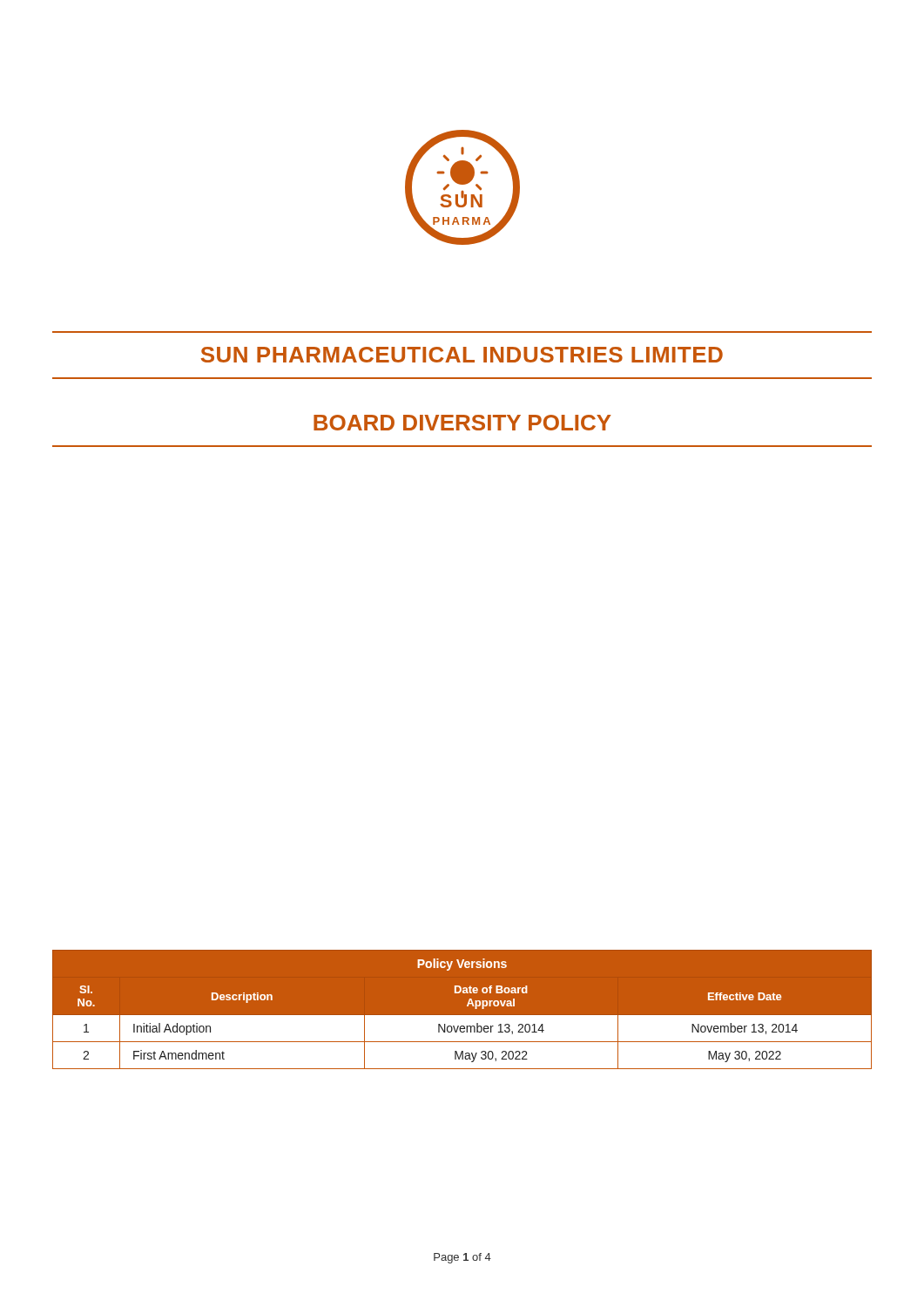Navigate to the region starting "SUN PHARMACEUTICAL INDUSTRIES LIMITED"

tap(462, 355)
